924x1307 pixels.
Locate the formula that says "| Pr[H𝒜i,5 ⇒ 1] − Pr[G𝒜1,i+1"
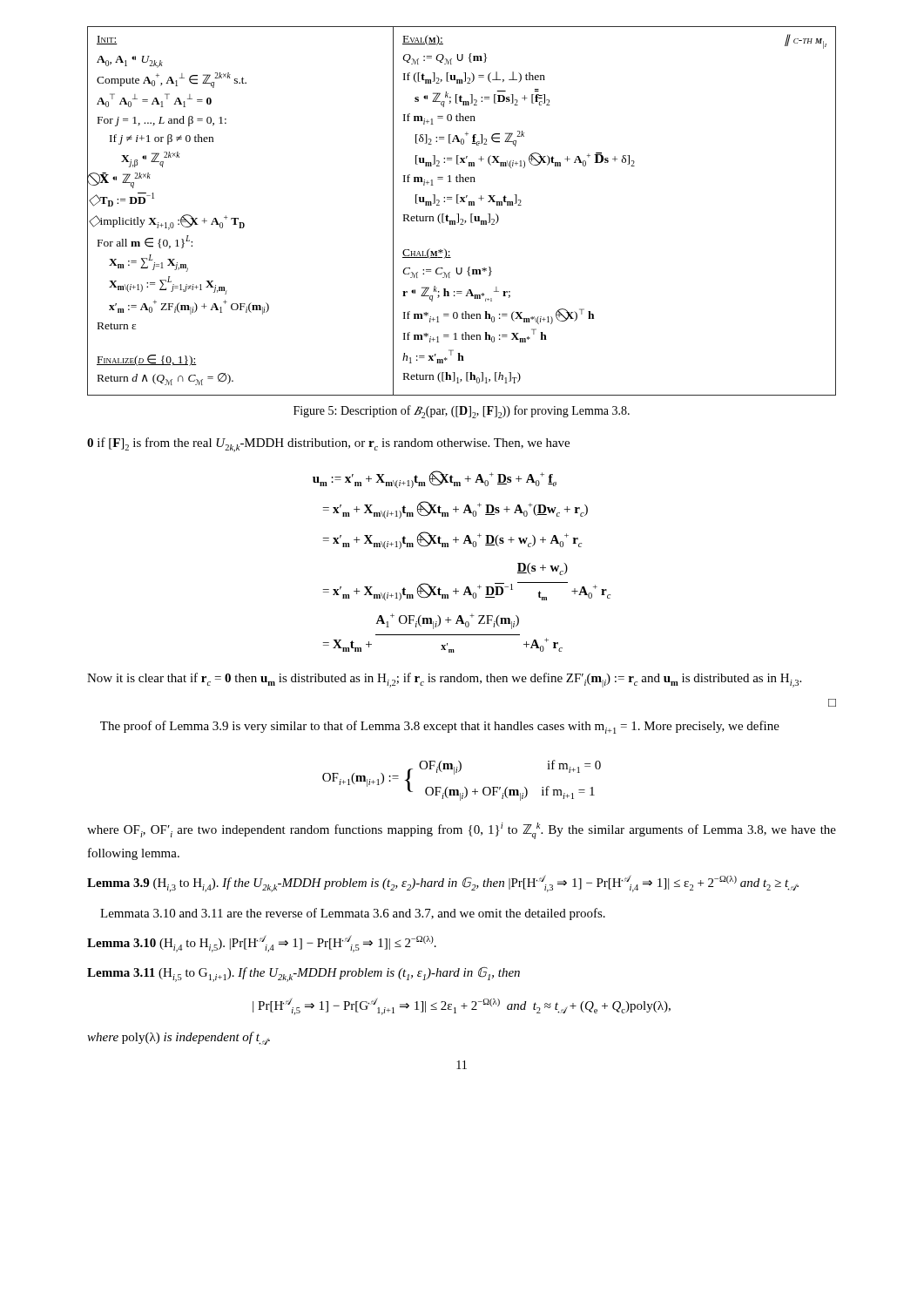point(462,1006)
